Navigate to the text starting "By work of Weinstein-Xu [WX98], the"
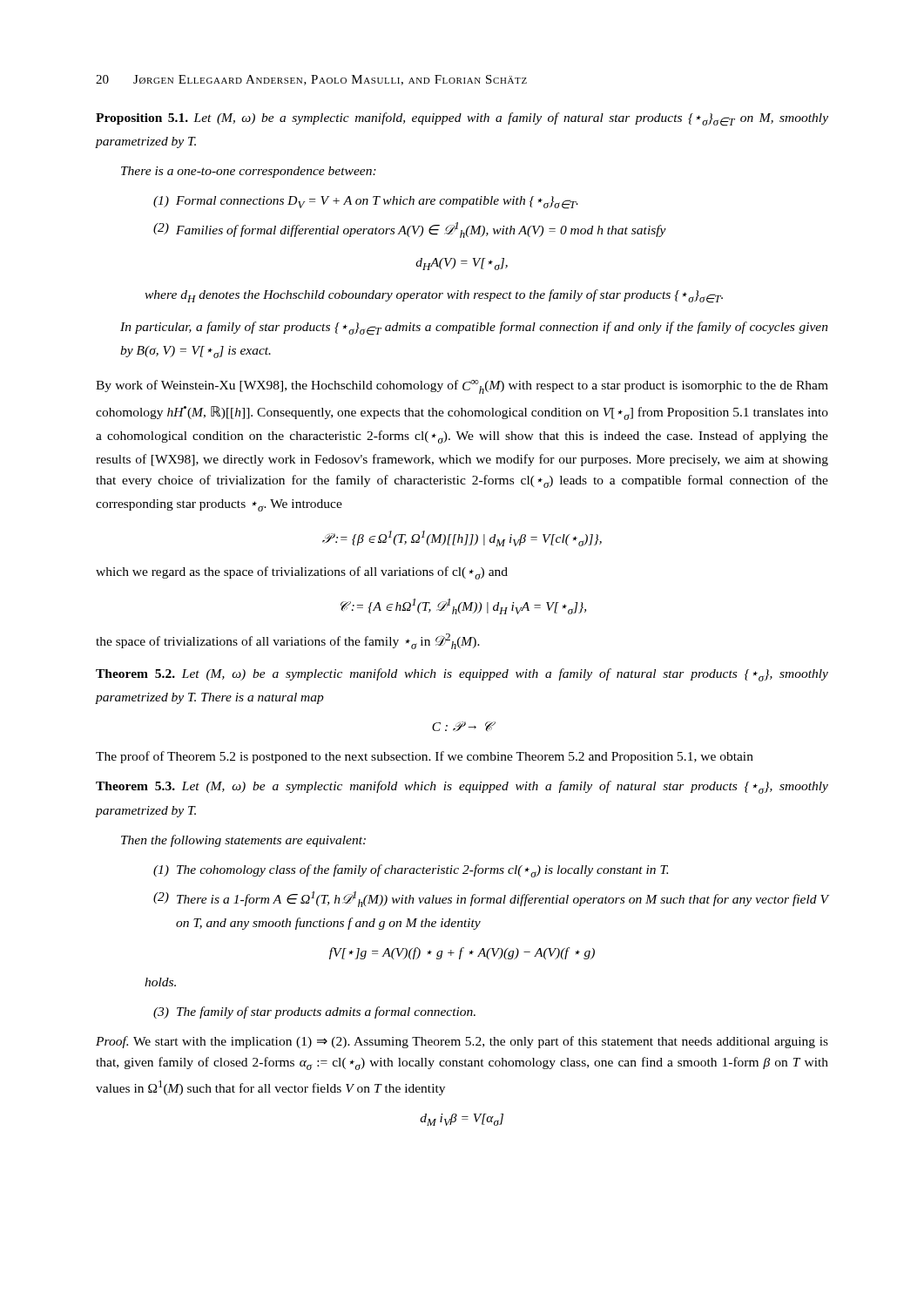The height and width of the screenshot is (1307, 924). [x=462, y=387]
